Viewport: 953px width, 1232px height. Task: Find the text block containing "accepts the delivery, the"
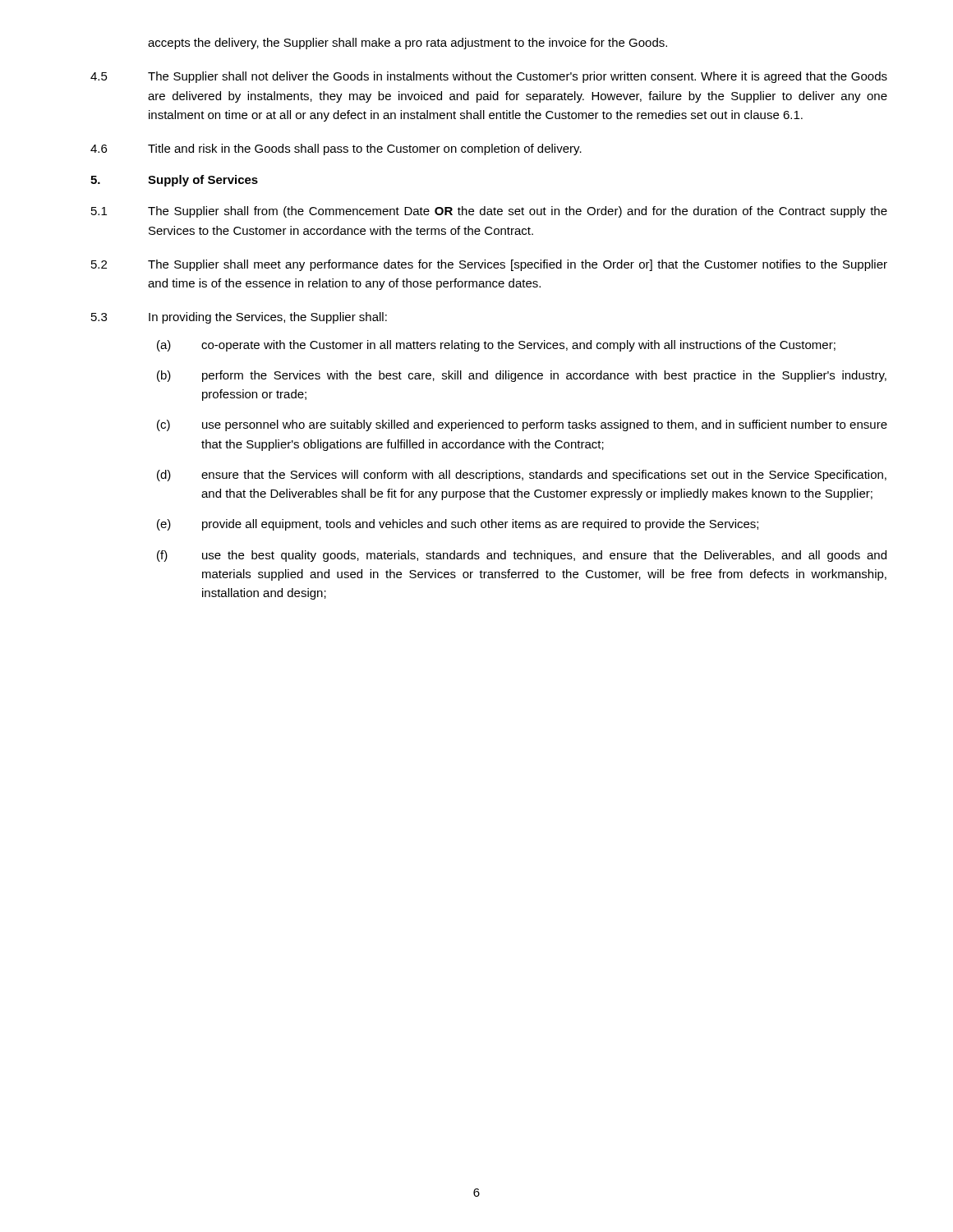408,42
